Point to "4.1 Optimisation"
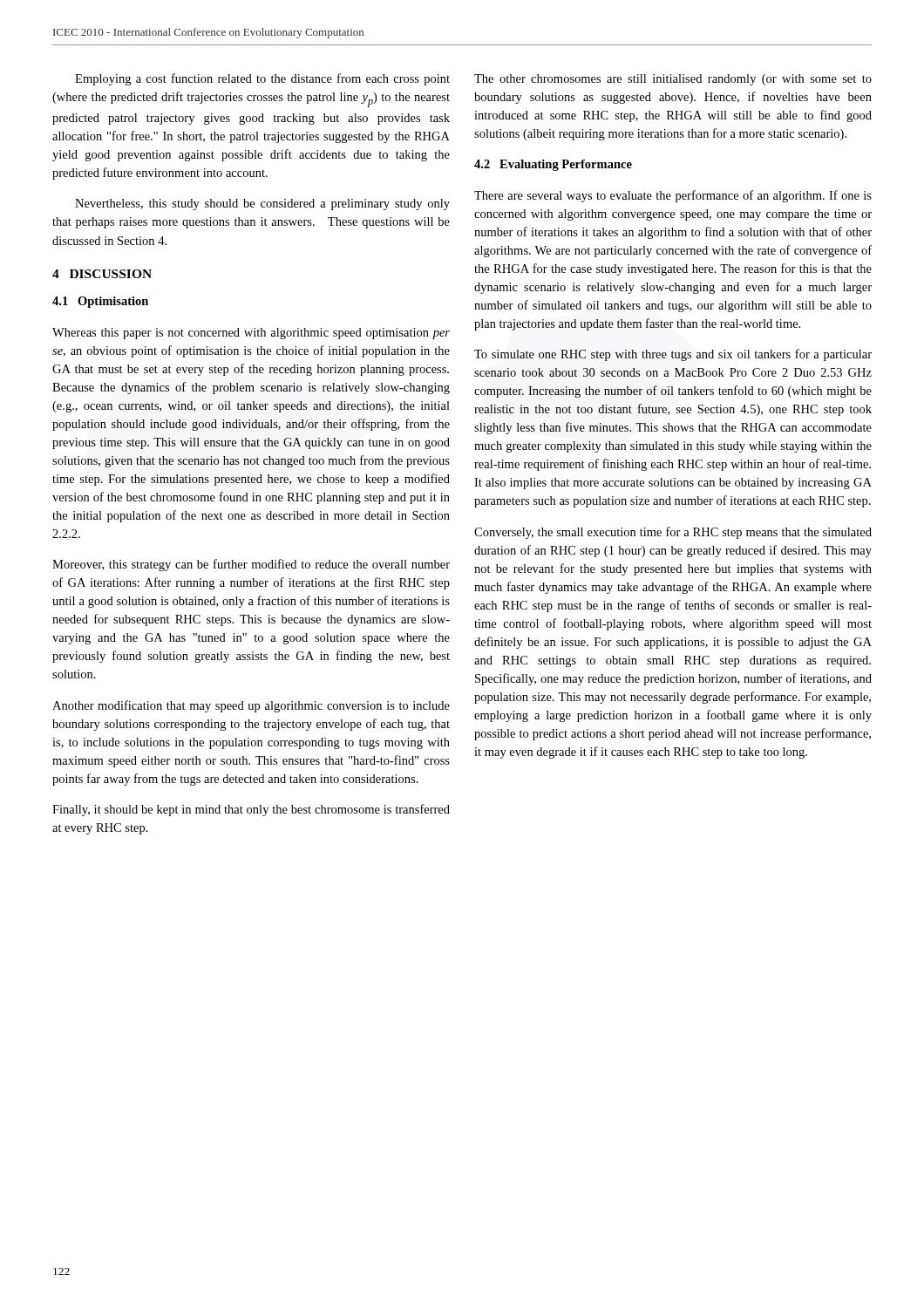The width and height of the screenshot is (924, 1308). 100,301
